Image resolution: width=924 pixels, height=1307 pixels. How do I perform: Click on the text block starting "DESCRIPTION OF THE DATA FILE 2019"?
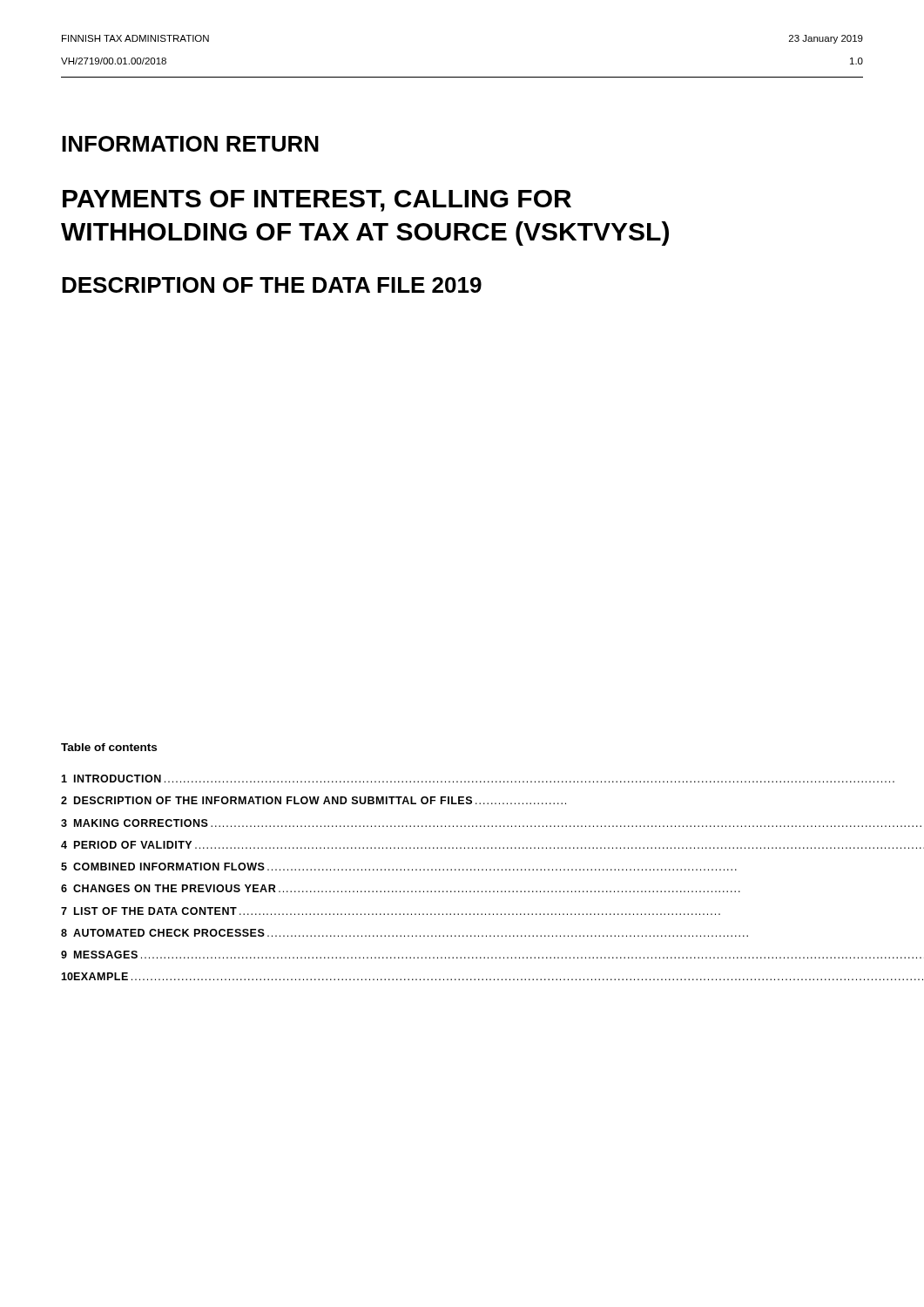(271, 285)
